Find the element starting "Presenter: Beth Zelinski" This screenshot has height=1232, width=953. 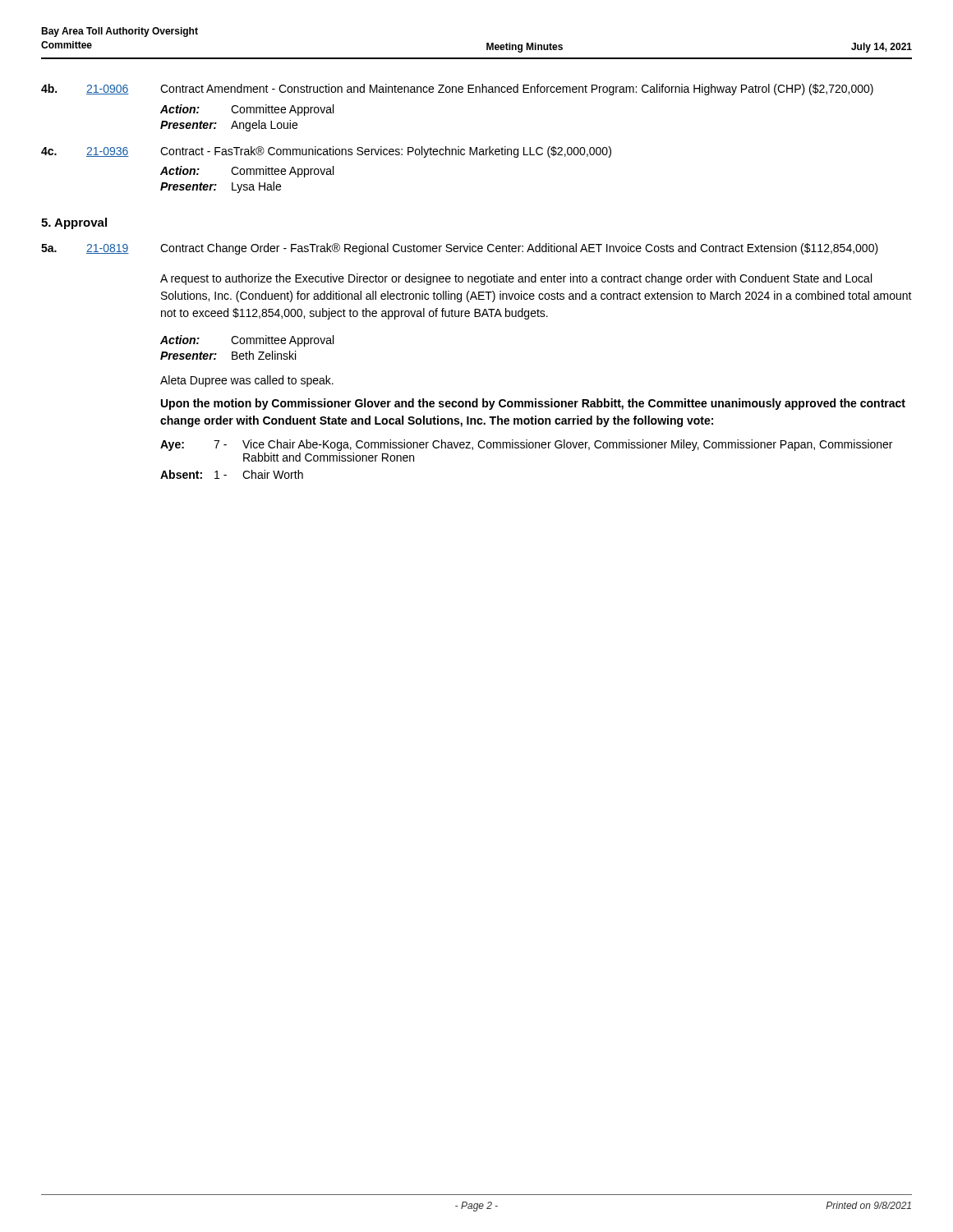228,355
